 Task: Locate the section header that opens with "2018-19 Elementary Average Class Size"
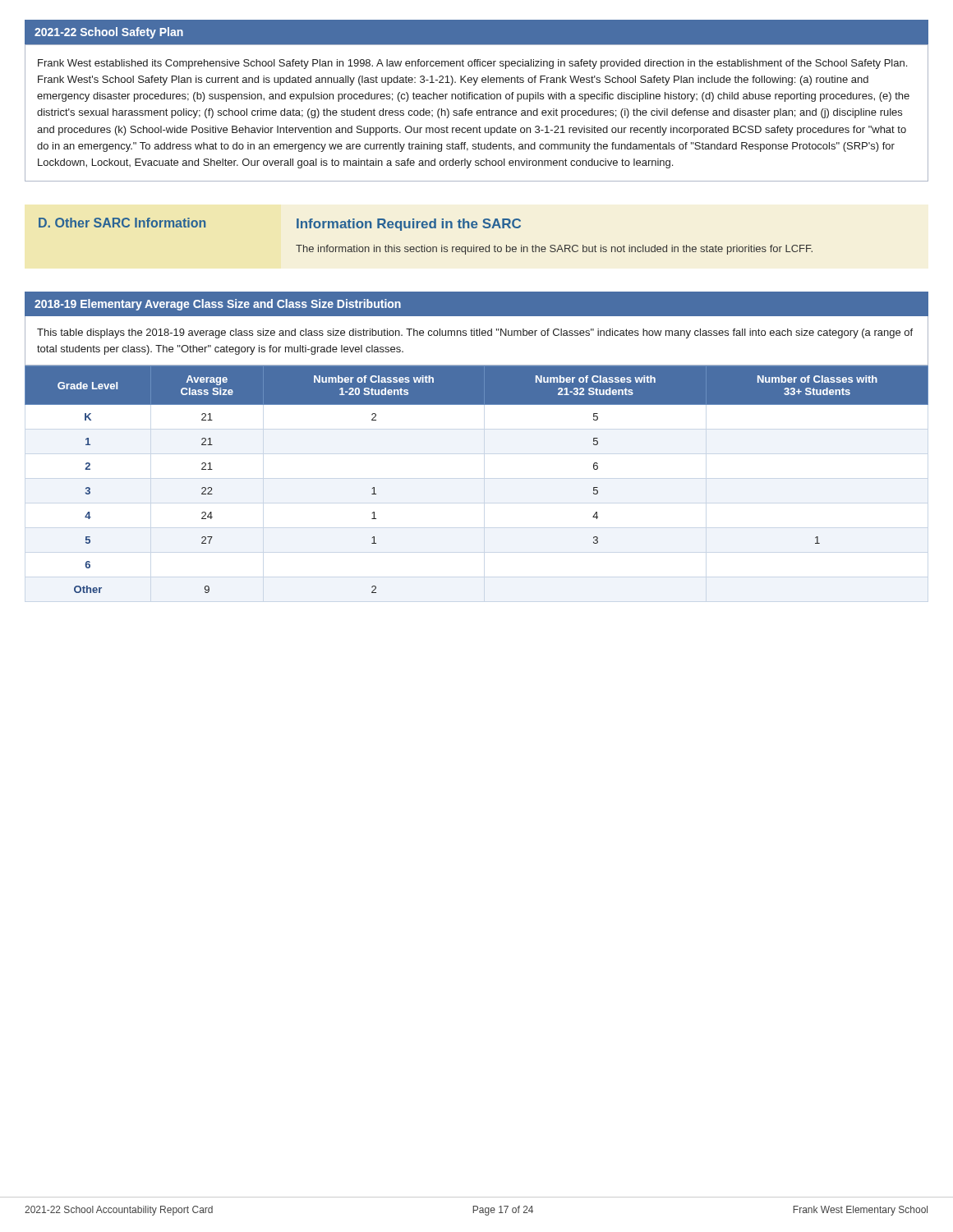pyautogui.click(x=218, y=304)
